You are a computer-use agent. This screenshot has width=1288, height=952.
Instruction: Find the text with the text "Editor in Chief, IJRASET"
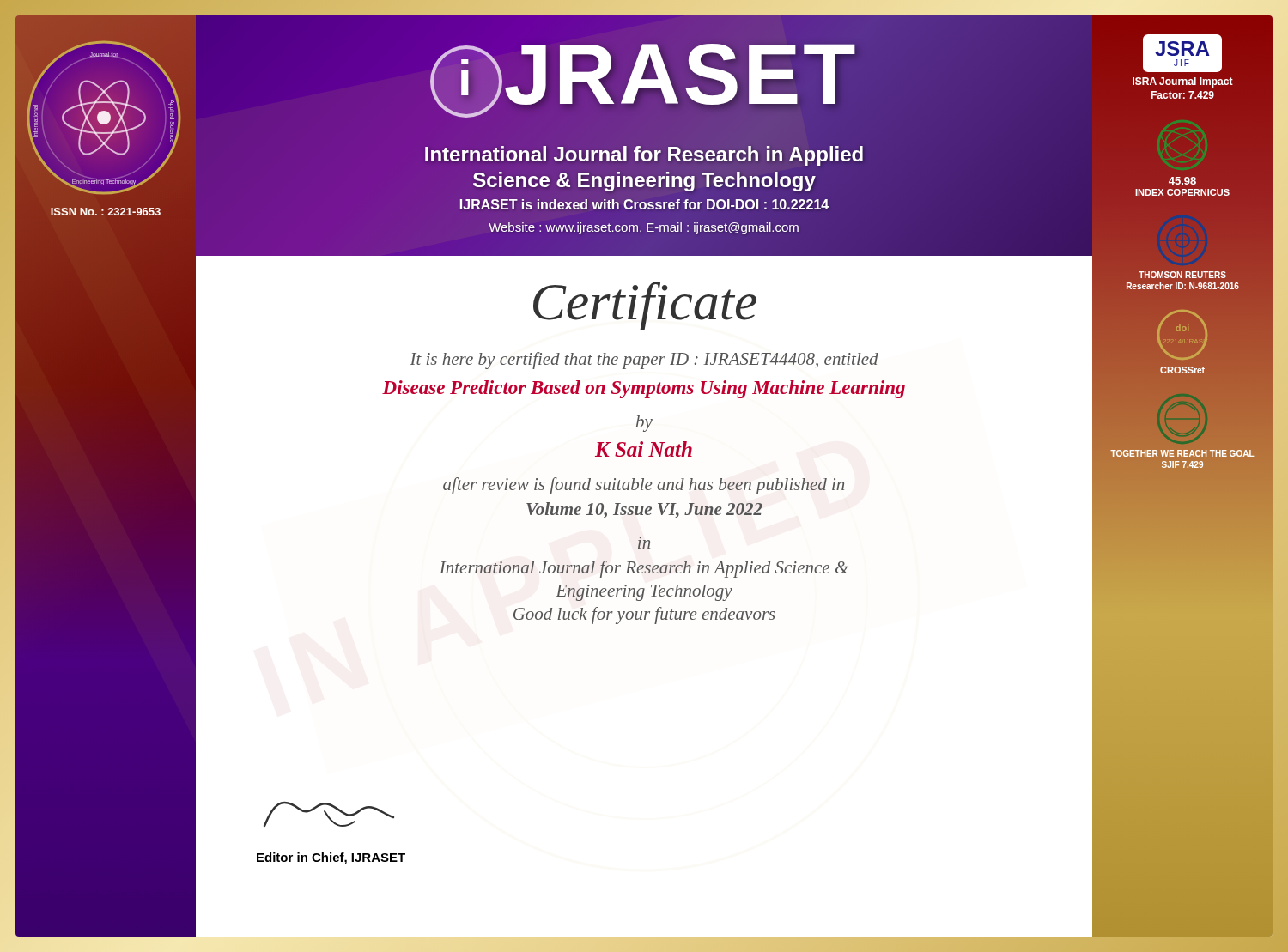(331, 857)
